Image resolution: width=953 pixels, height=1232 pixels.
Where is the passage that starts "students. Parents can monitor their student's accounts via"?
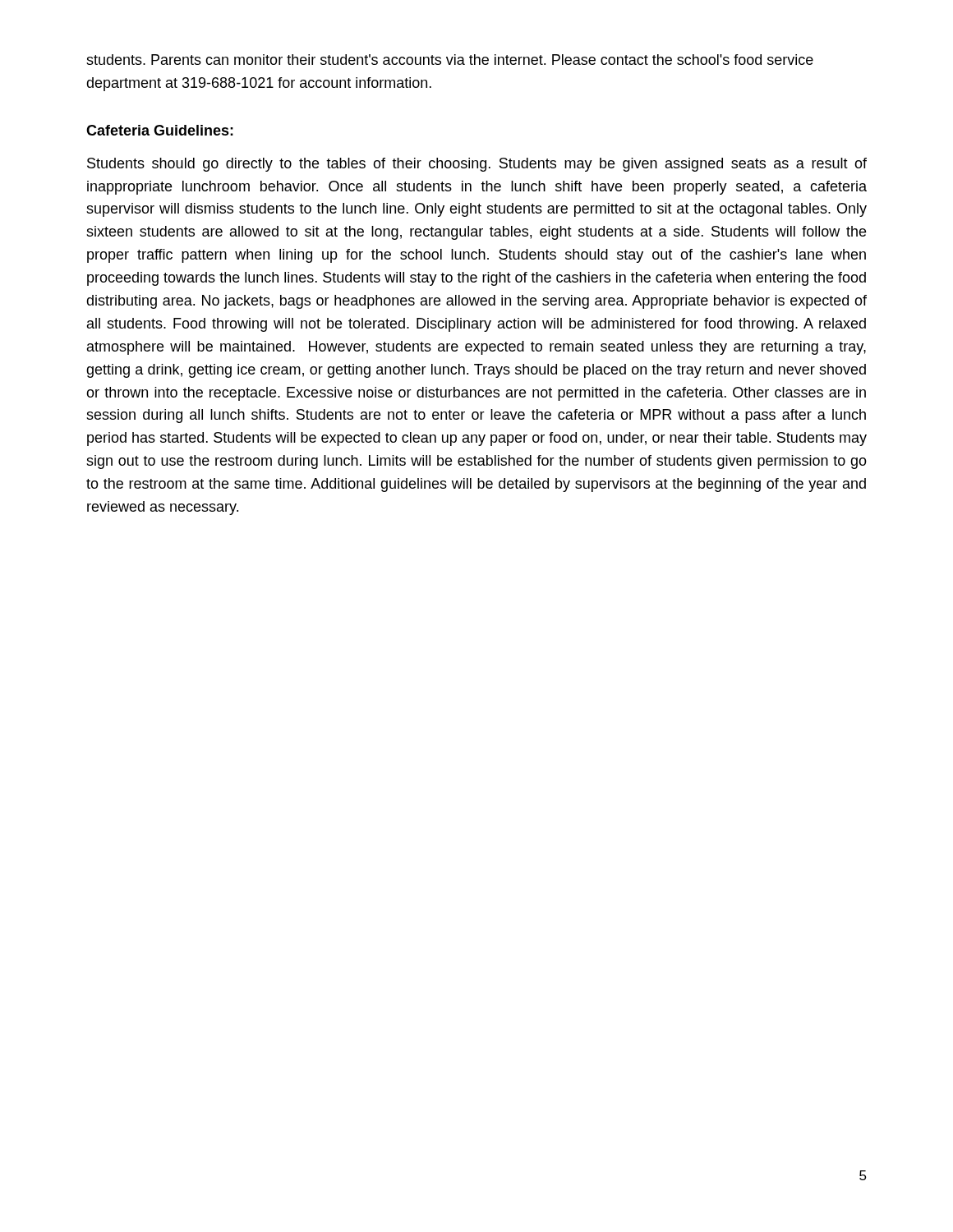tap(450, 71)
